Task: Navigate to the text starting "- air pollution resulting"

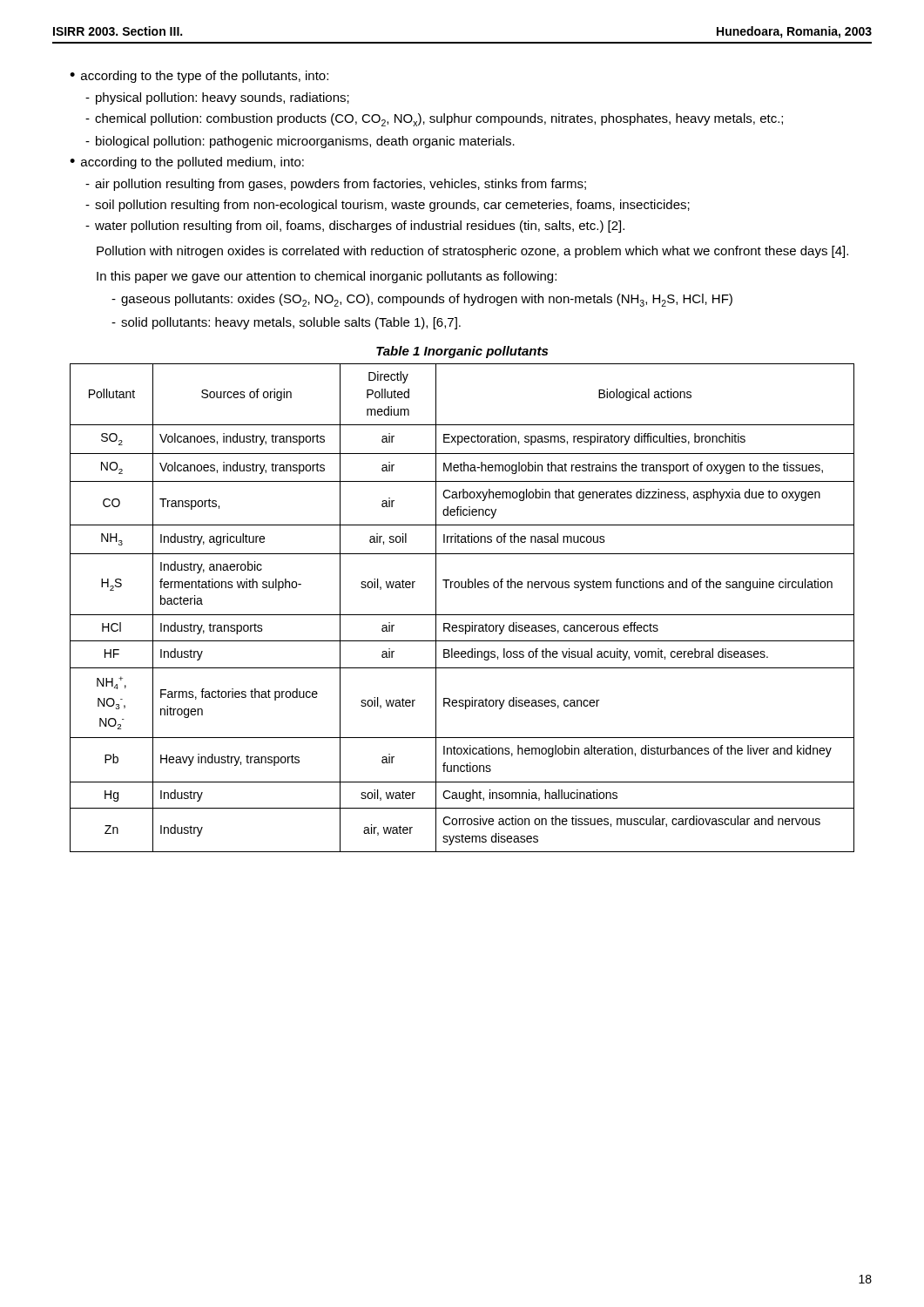Action: click(x=336, y=184)
